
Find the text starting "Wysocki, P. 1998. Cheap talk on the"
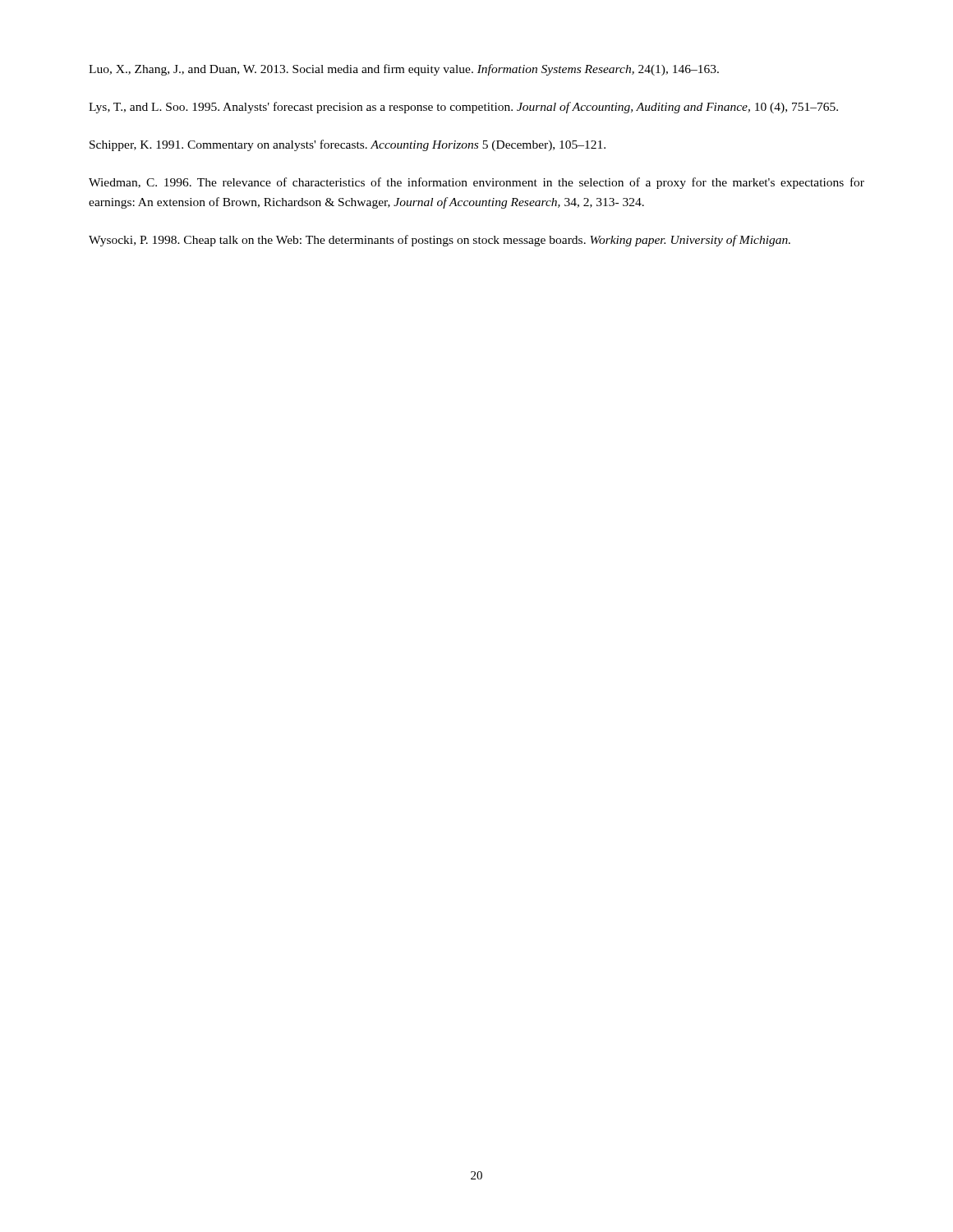pos(440,240)
